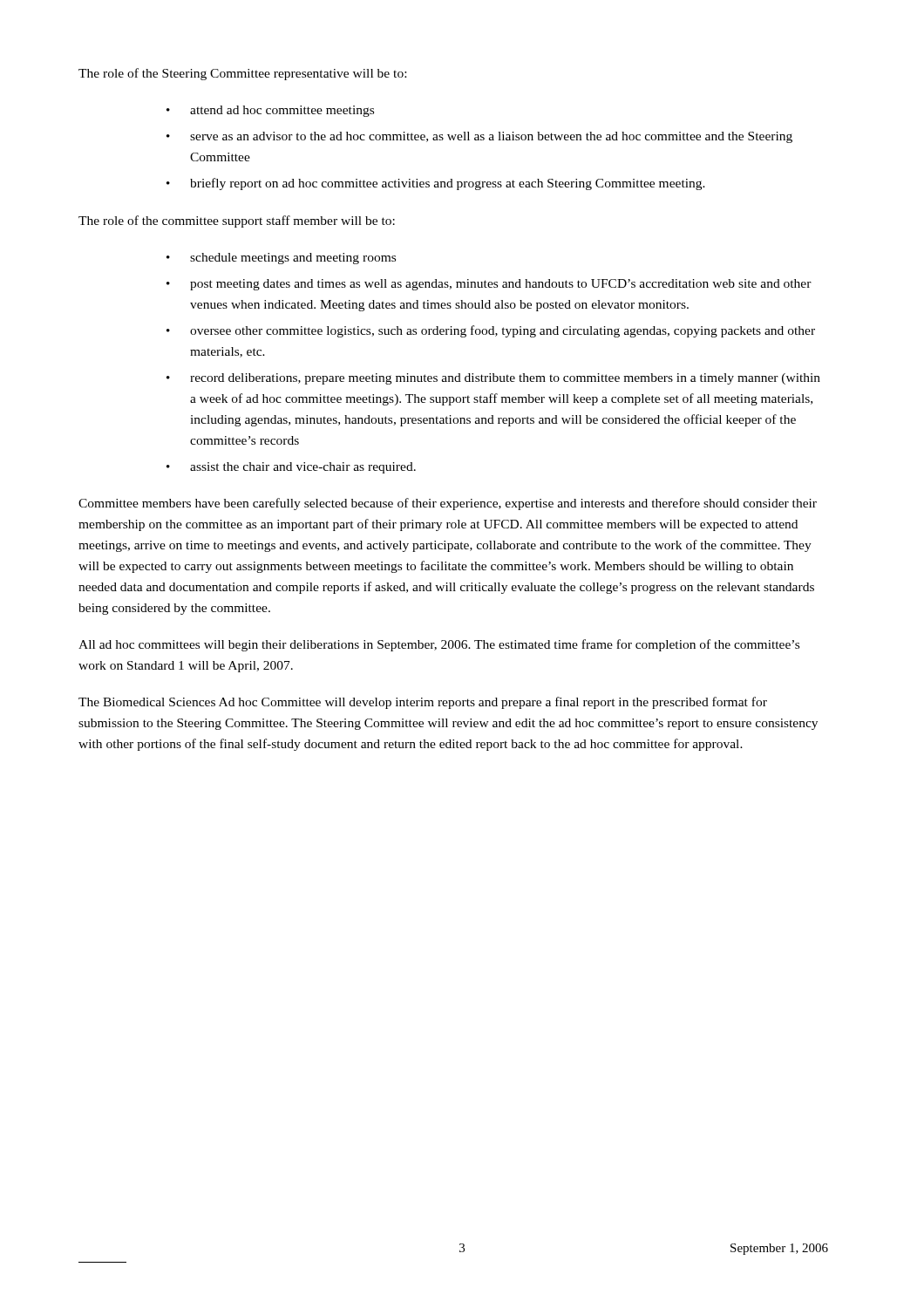This screenshot has height=1308, width=924.
Task: Select the list item that says "• record deliberations,"
Action: point(497,409)
